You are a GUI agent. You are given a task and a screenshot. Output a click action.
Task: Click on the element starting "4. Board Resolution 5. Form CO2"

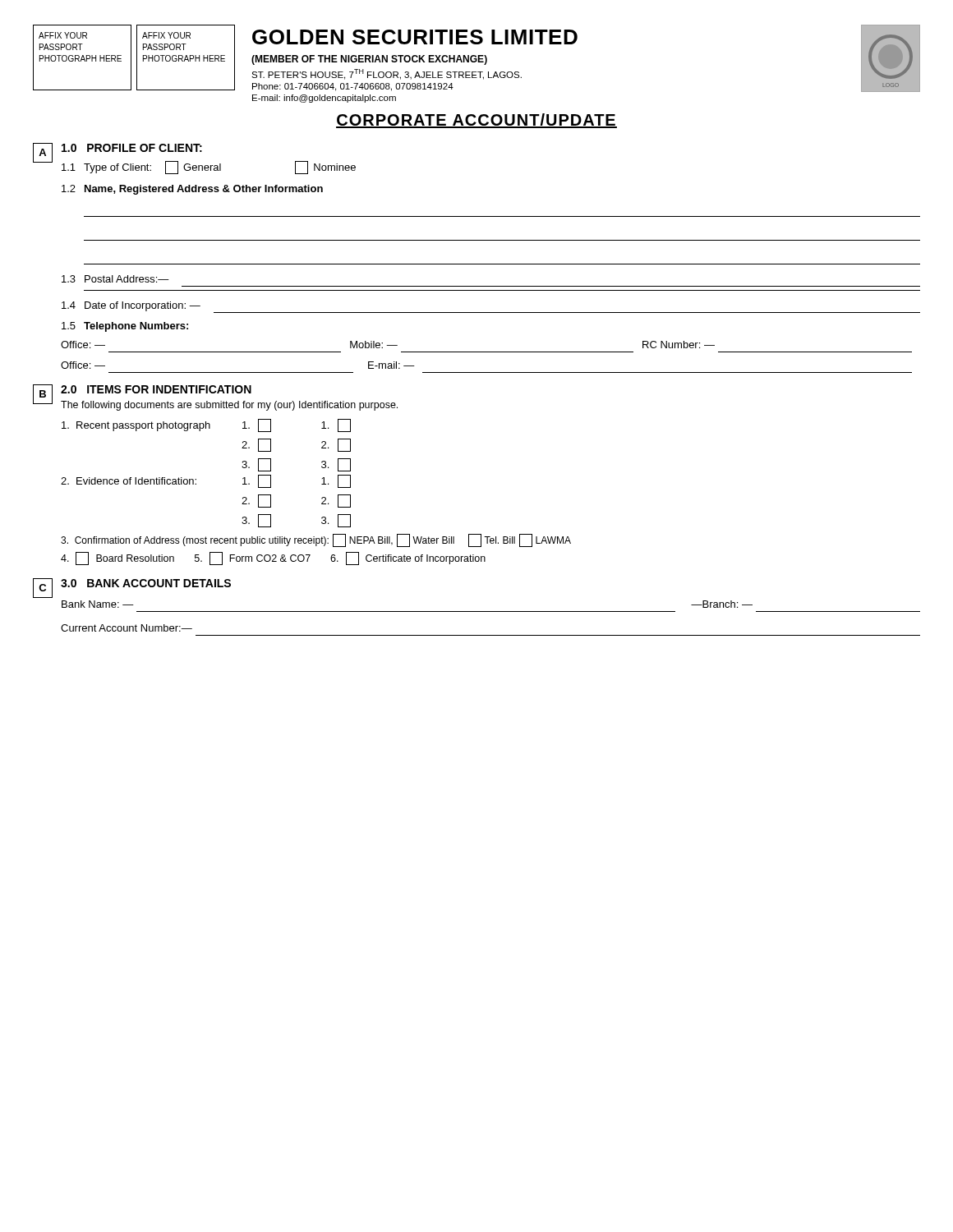[x=273, y=558]
